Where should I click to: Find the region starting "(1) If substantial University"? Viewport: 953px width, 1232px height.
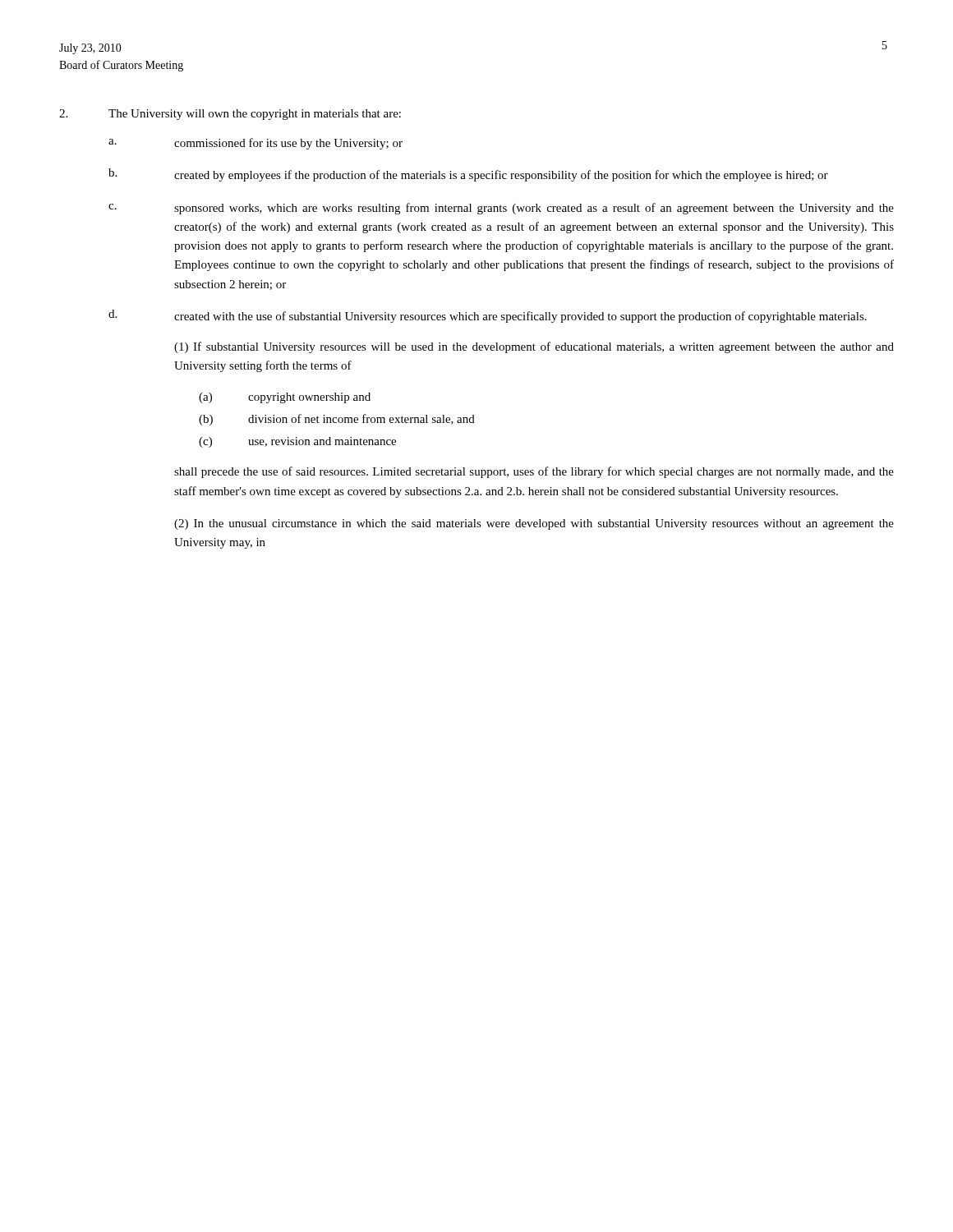coord(534,356)
